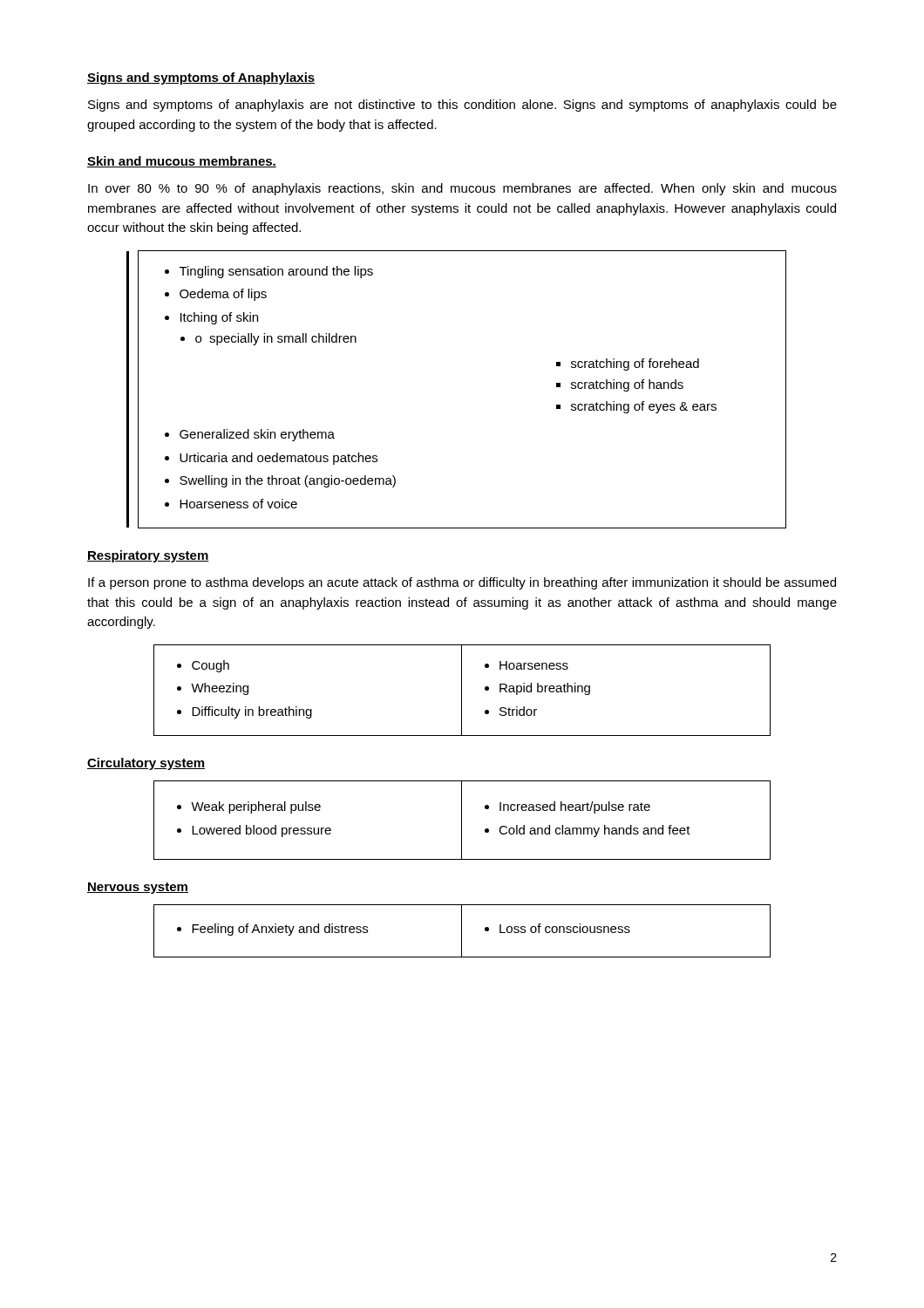Find the text block with the text "If a person prone to"
This screenshot has width=924, height=1308.
tap(462, 602)
